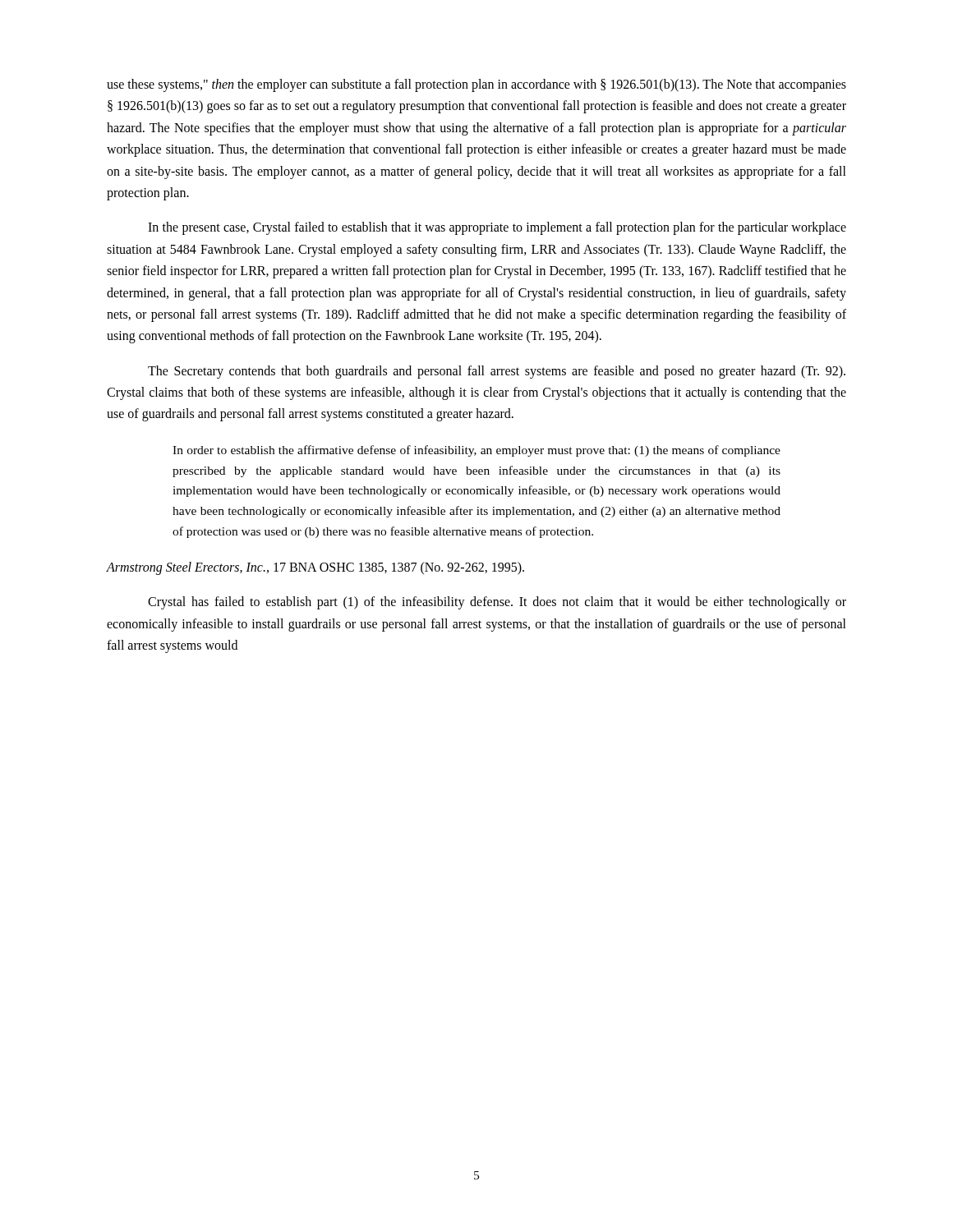
Task: Find the block on this page that starts "The Secretary contends that both guardrails and"
Action: tap(476, 392)
